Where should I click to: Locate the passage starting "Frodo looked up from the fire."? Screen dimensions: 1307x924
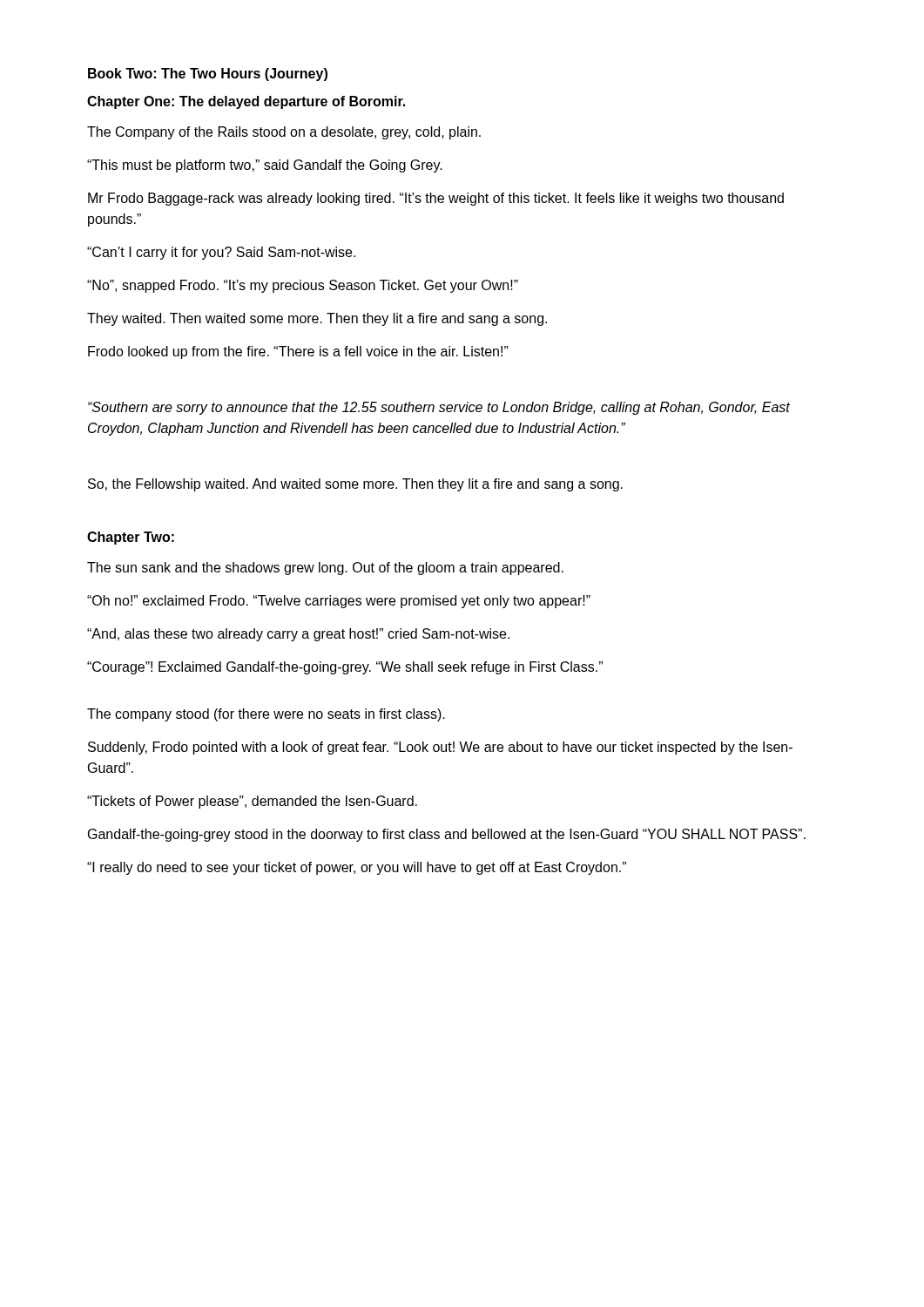pyautogui.click(x=298, y=352)
